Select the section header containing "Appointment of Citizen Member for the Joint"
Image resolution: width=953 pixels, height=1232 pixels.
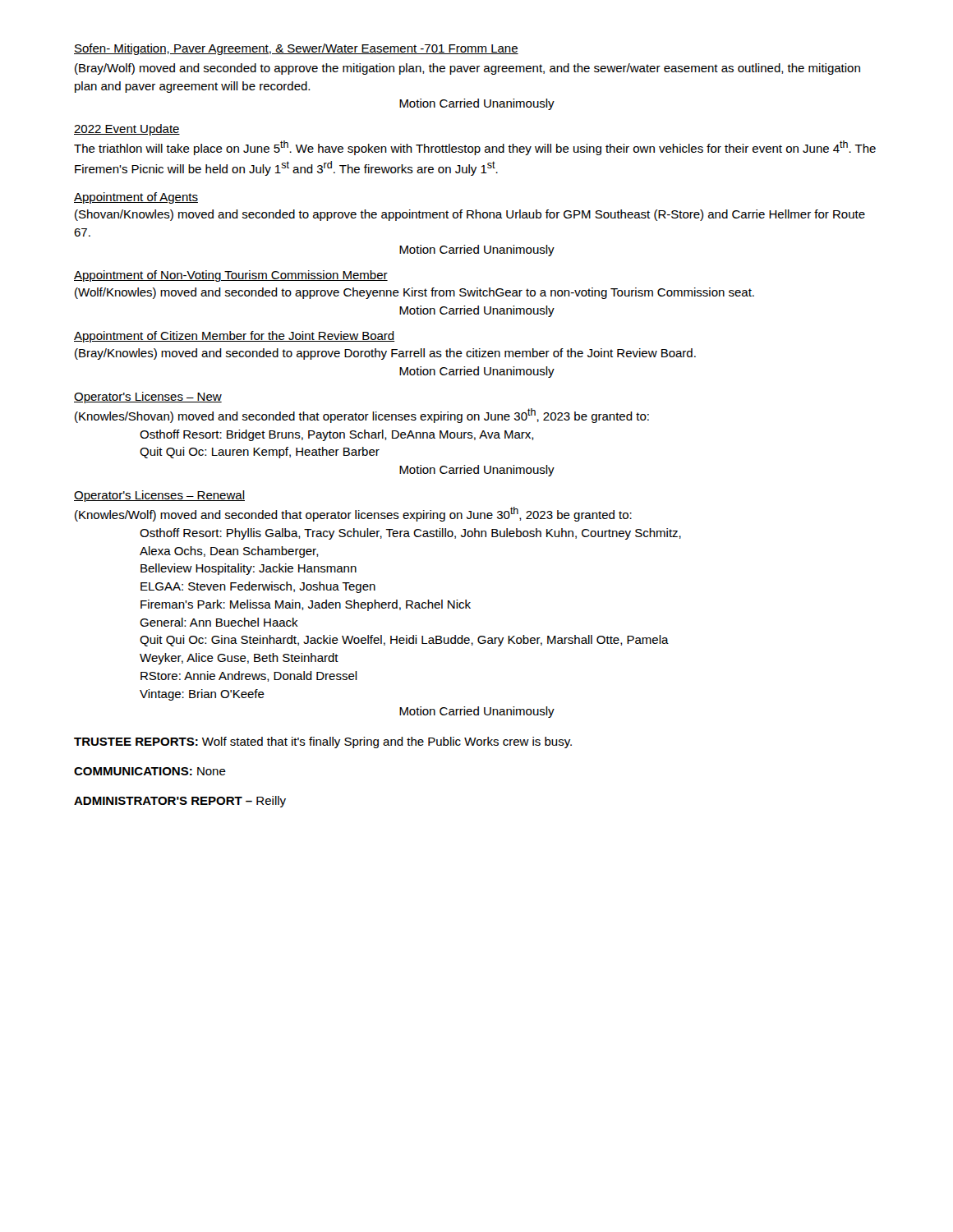coord(234,336)
